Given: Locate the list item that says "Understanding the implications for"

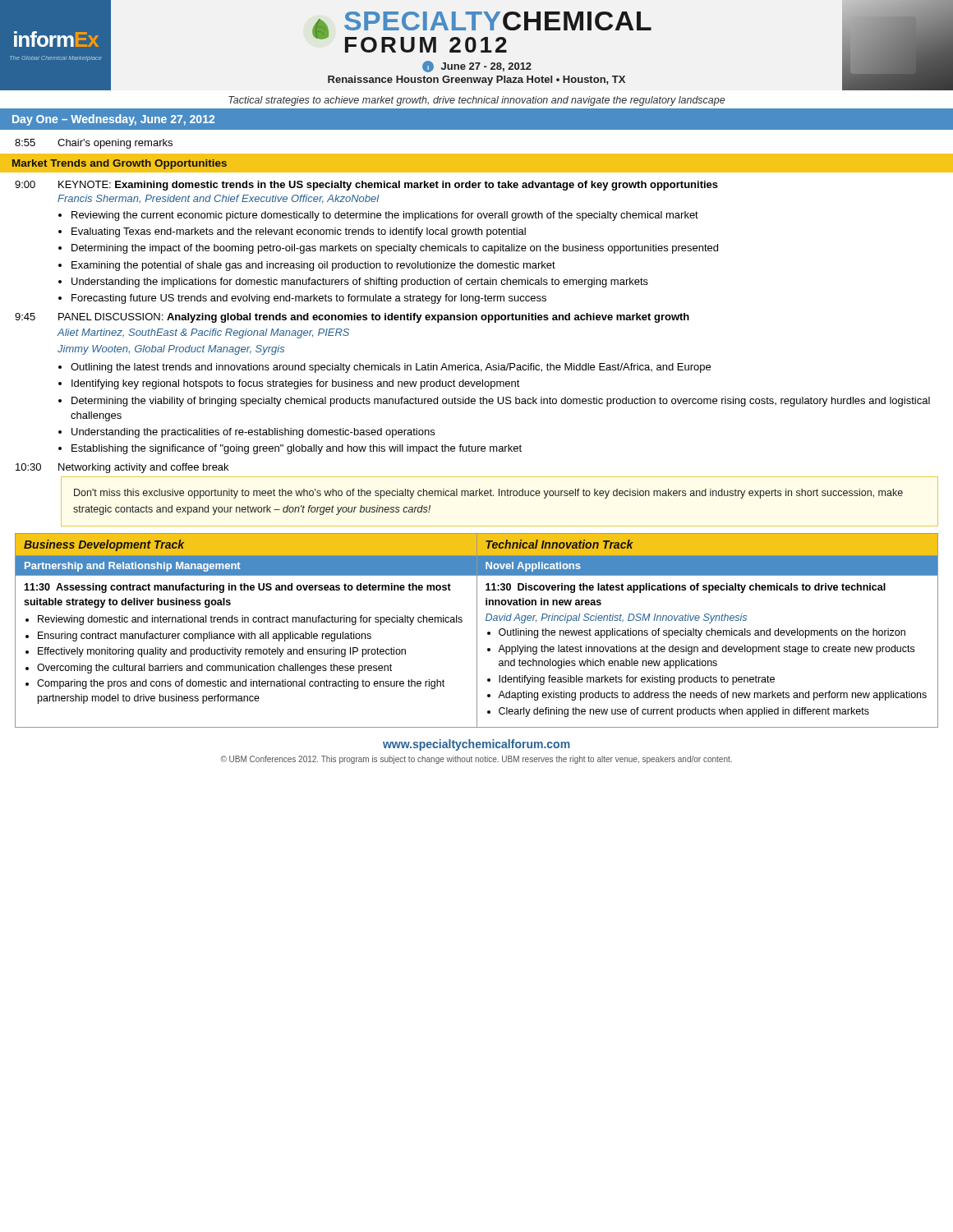Looking at the screenshot, I should click(x=359, y=281).
